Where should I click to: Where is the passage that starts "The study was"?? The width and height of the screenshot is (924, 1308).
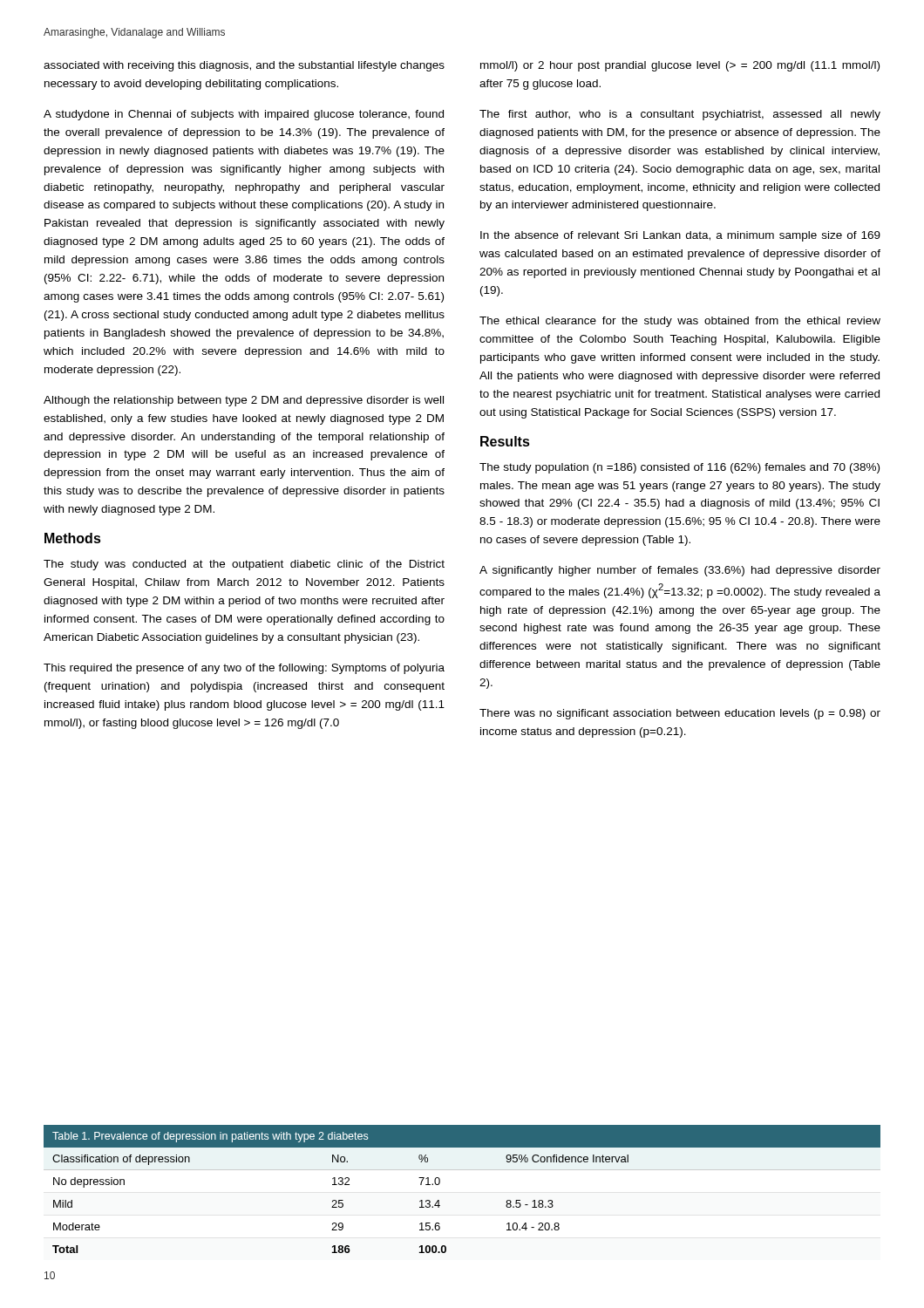point(244,600)
